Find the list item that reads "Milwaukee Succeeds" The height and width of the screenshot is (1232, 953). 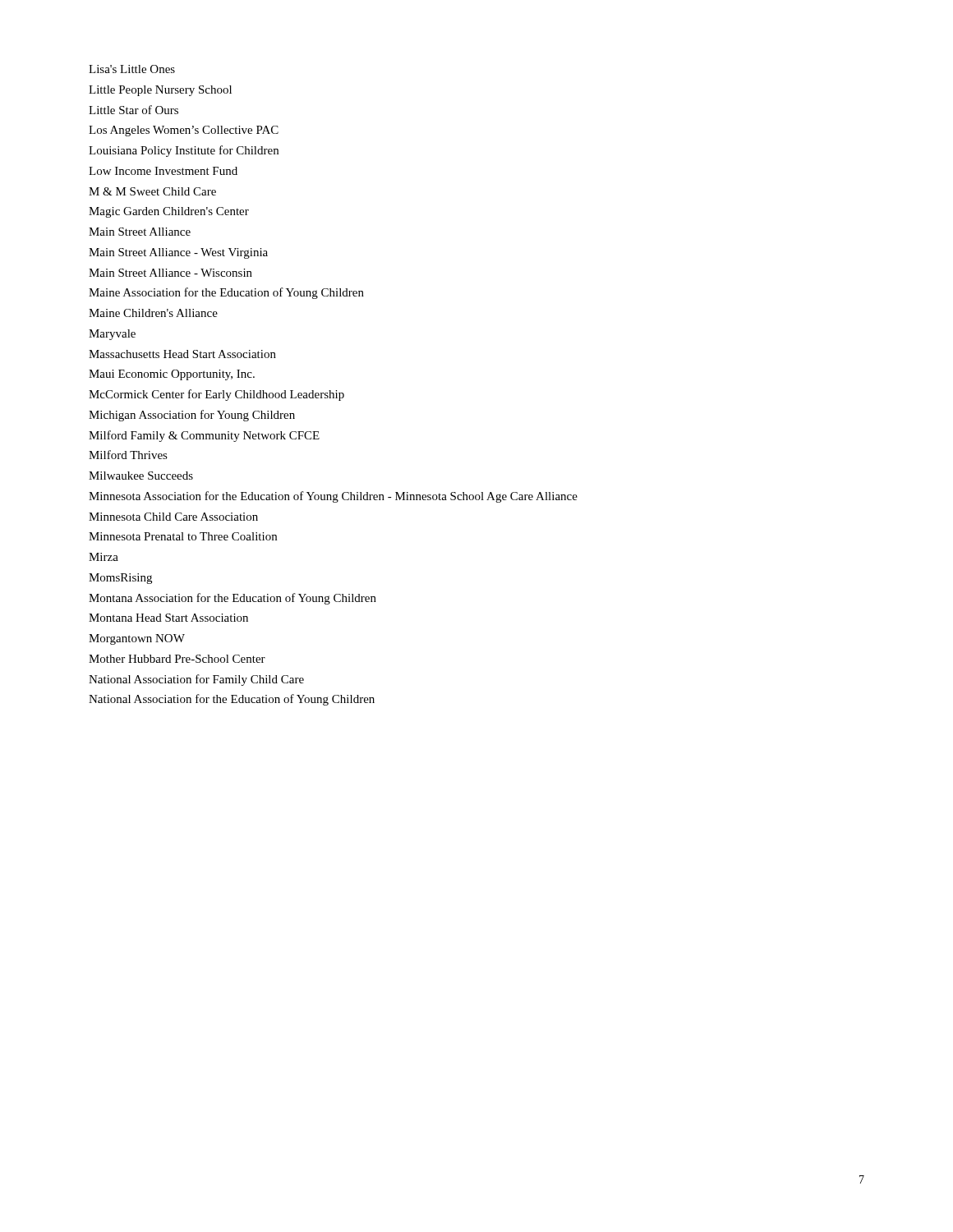point(141,476)
